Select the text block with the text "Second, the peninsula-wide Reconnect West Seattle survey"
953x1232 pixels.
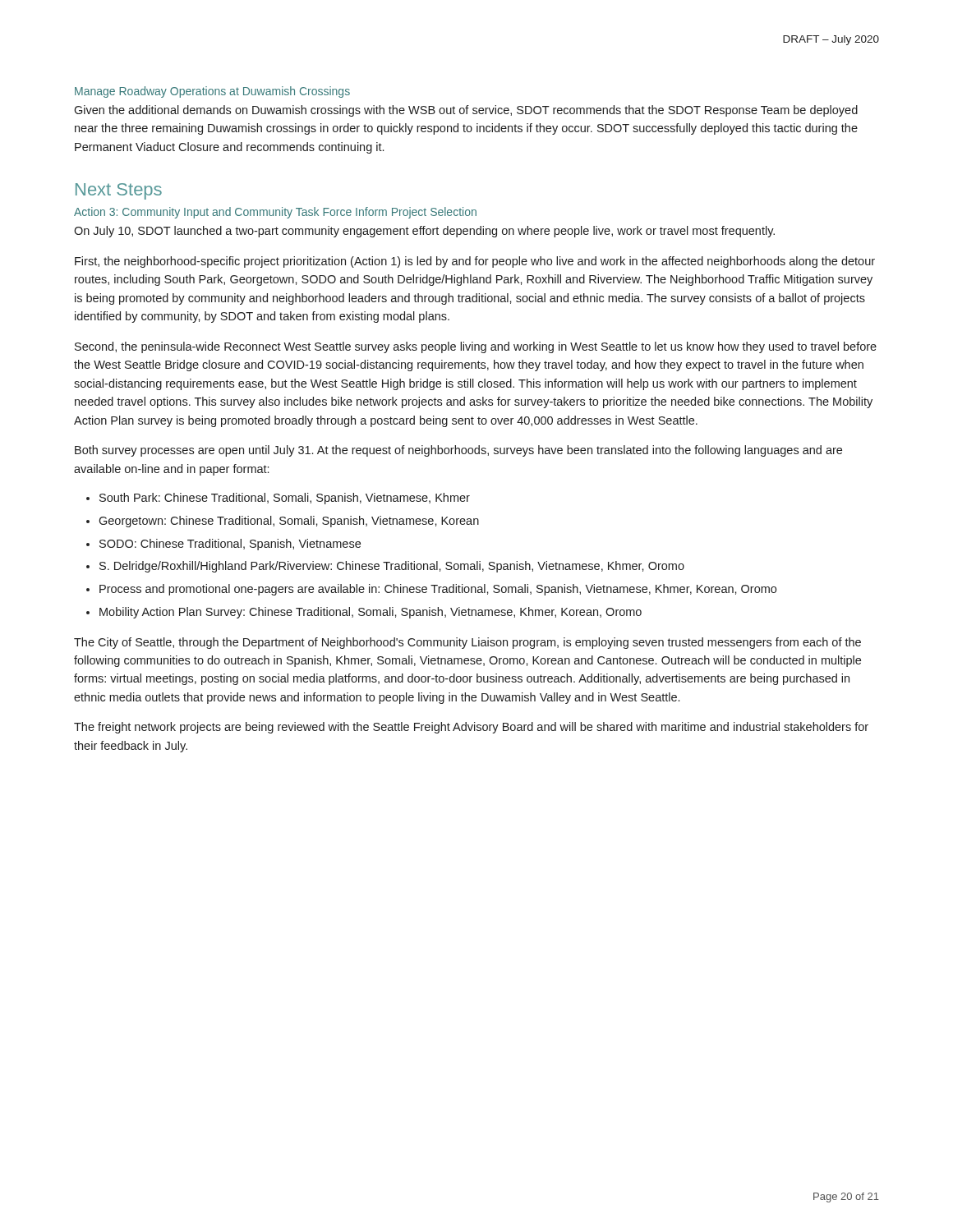coord(475,383)
